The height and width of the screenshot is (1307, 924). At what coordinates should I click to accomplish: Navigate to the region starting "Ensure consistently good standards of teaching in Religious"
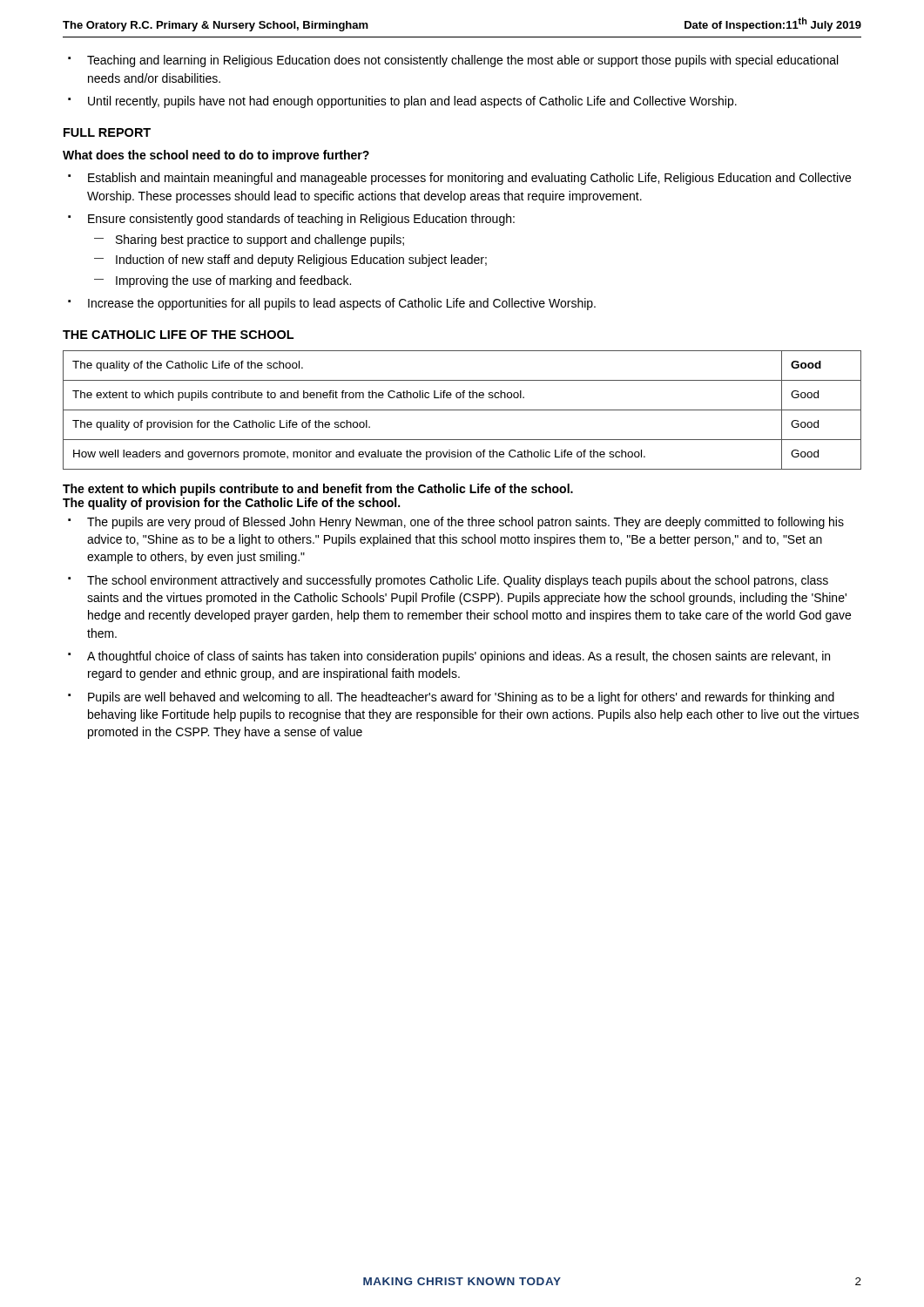click(474, 250)
